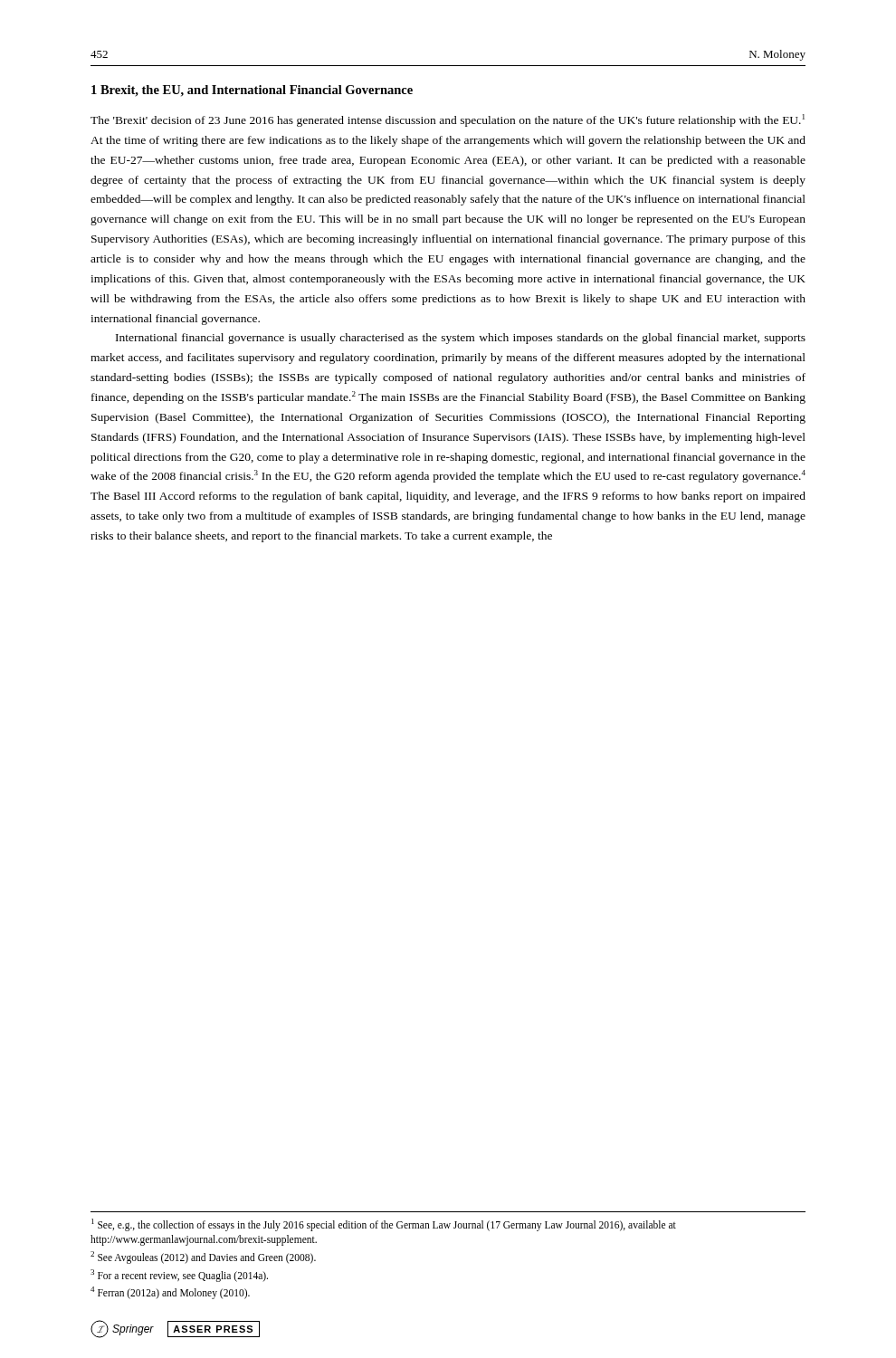896x1358 pixels.
Task: Where is the passage that starts "2 See Avgouleas (2012)"?
Action: coord(203,1257)
